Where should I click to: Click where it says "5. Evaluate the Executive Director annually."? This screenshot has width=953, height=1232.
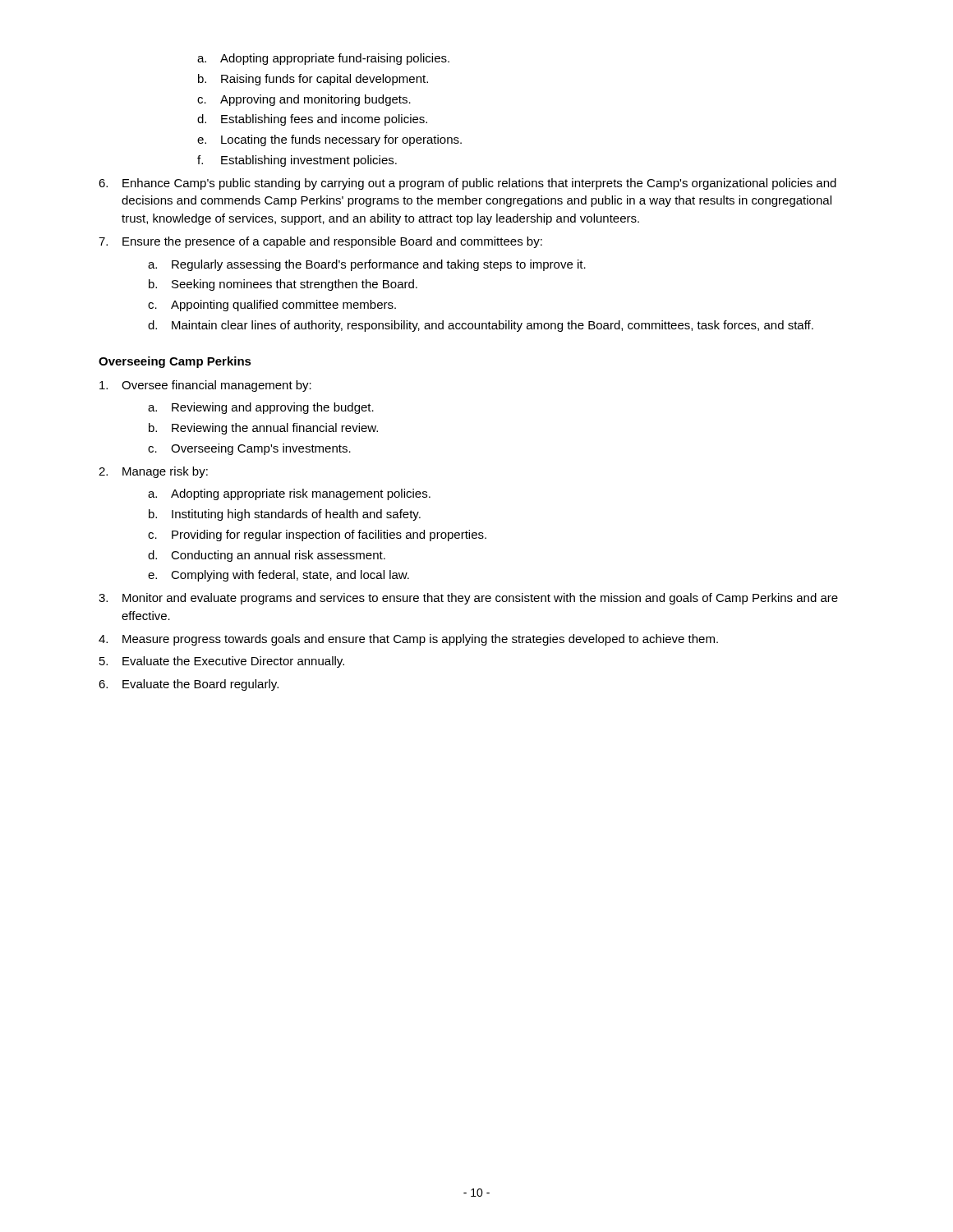click(x=222, y=661)
